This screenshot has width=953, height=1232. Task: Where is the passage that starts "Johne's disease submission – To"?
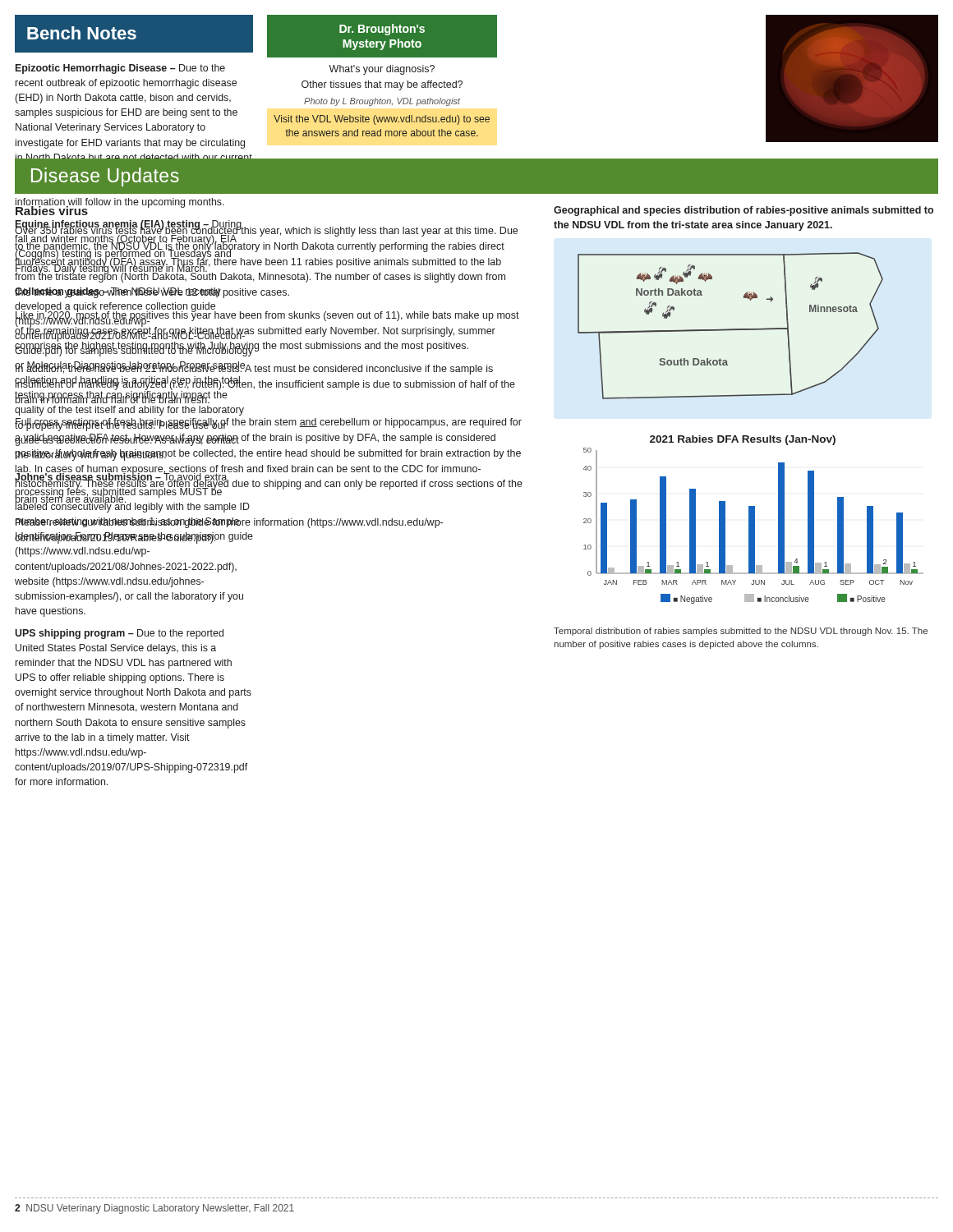pyautogui.click(x=134, y=544)
